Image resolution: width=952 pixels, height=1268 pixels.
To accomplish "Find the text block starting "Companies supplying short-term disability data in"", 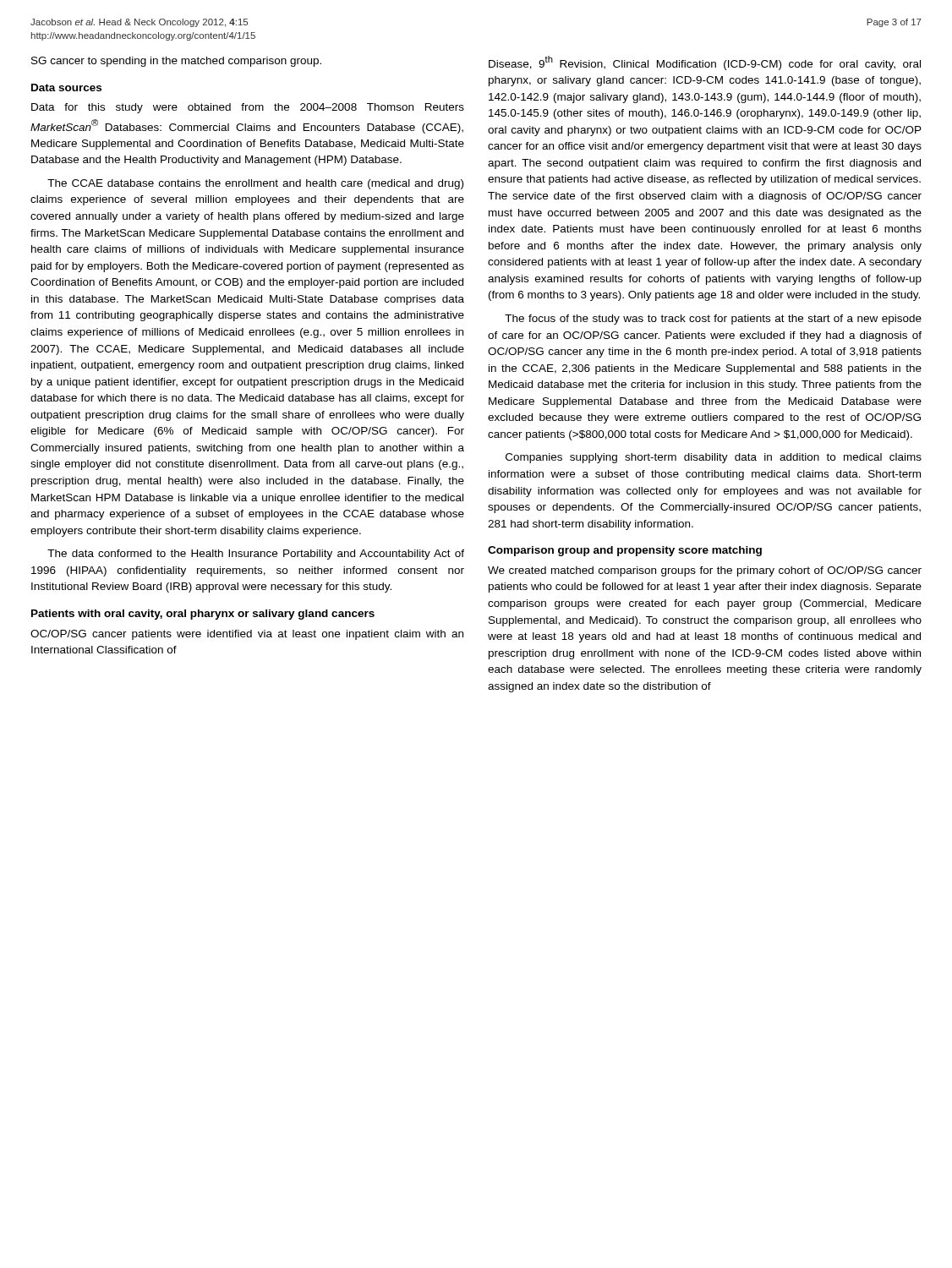I will point(705,490).
